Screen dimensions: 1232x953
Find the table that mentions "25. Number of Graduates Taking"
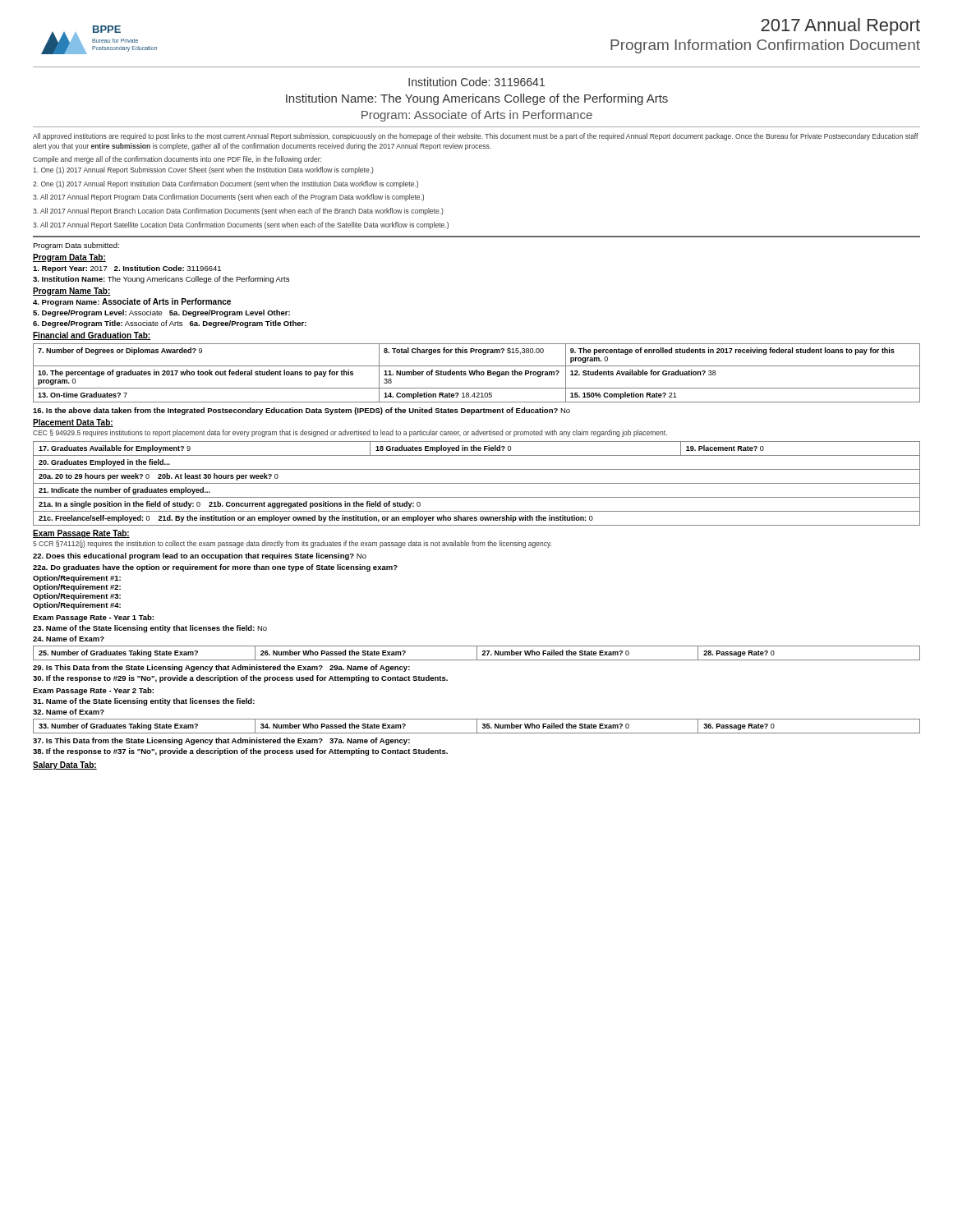click(x=476, y=653)
